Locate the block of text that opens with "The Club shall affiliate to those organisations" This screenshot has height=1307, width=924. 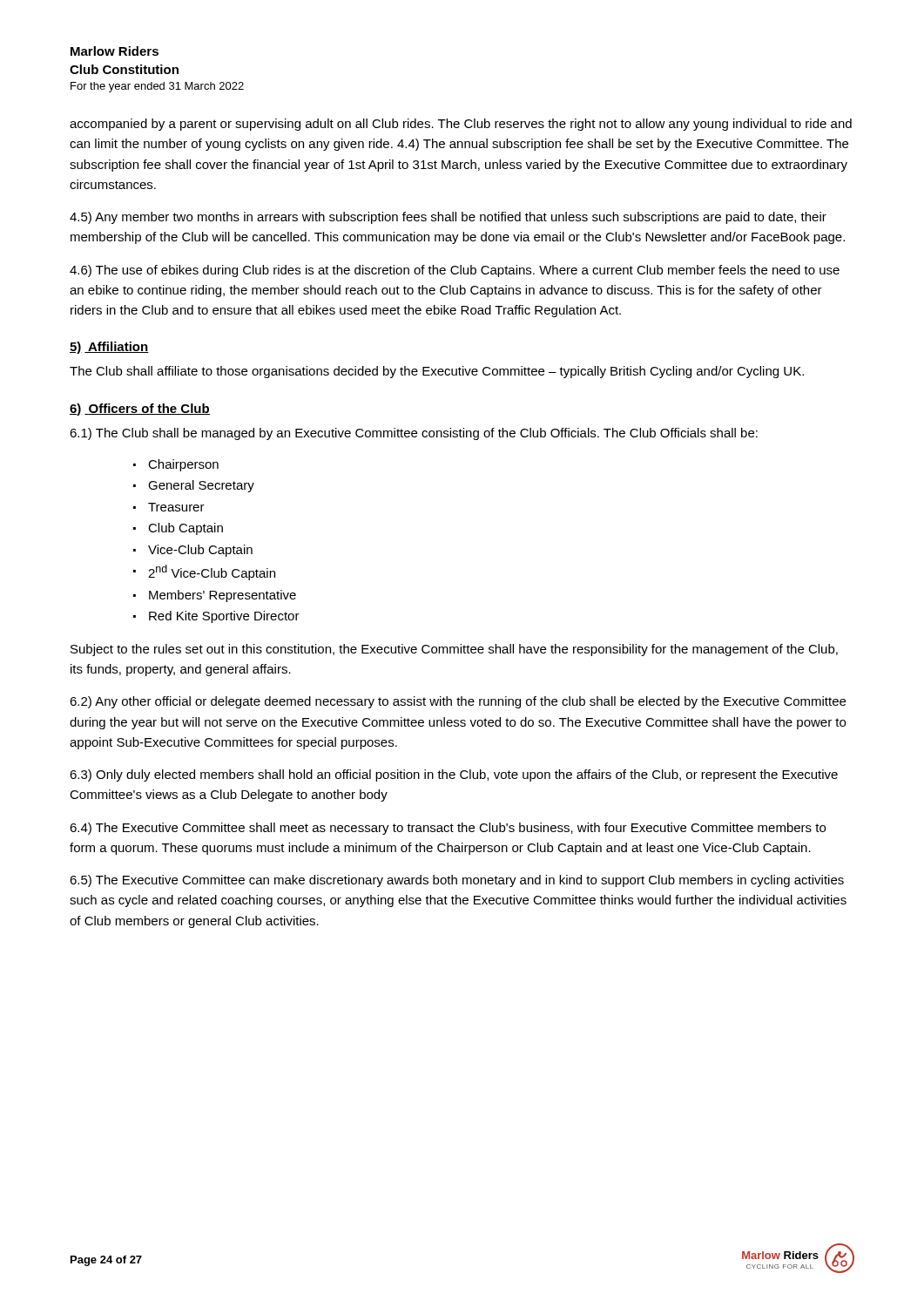tap(462, 371)
